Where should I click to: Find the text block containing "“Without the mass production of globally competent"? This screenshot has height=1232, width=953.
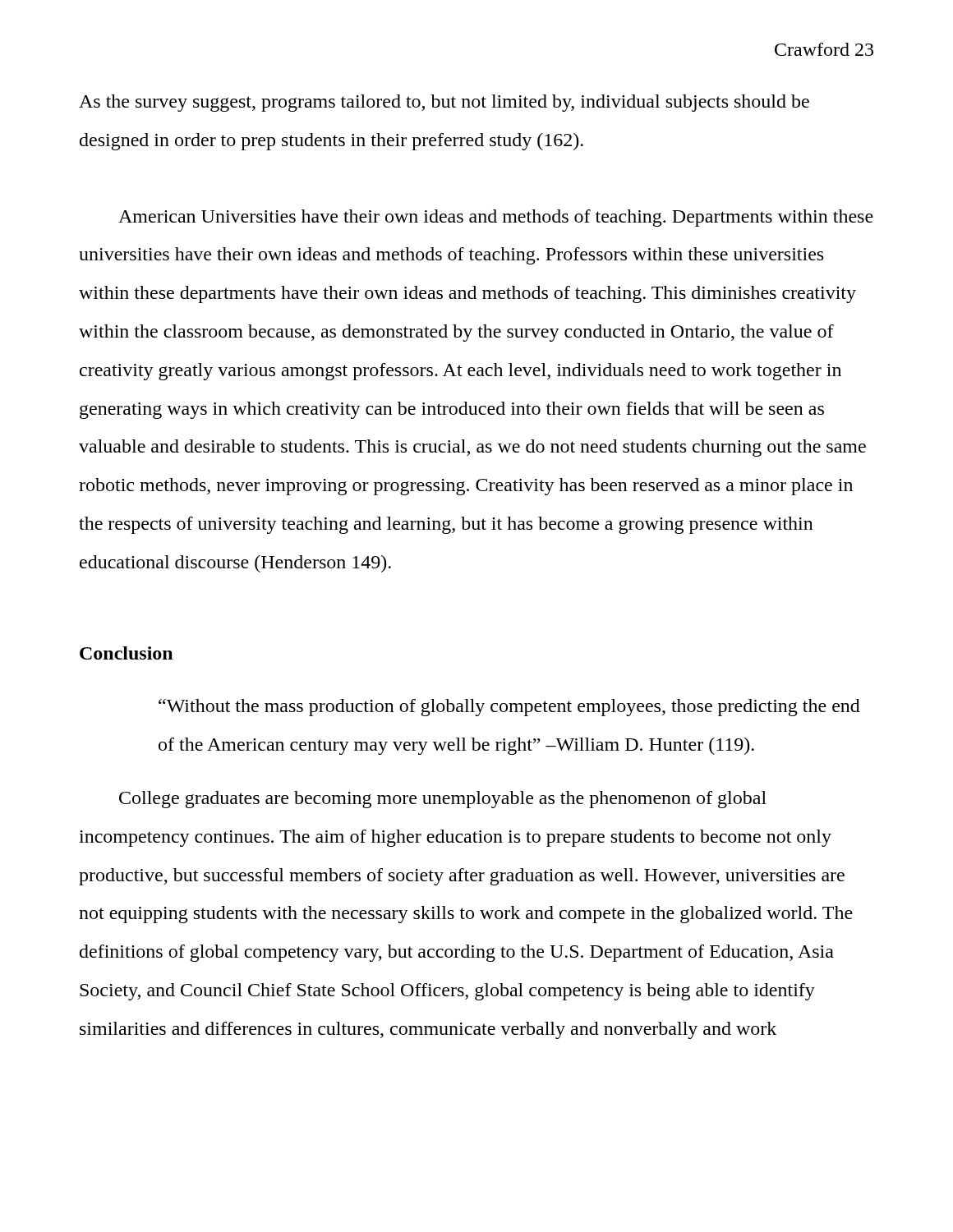pos(509,708)
